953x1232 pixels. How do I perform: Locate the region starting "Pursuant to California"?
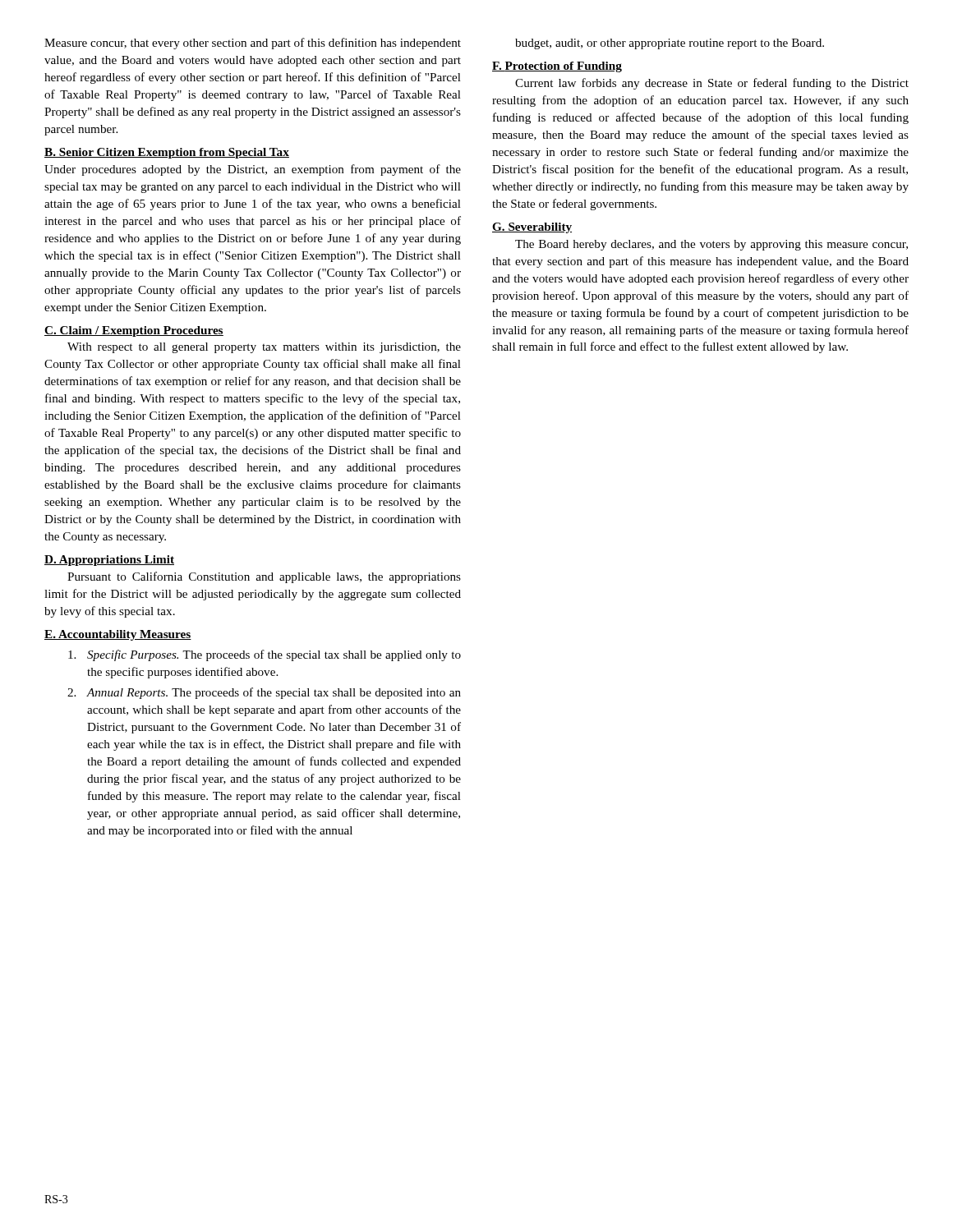[253, 594]
